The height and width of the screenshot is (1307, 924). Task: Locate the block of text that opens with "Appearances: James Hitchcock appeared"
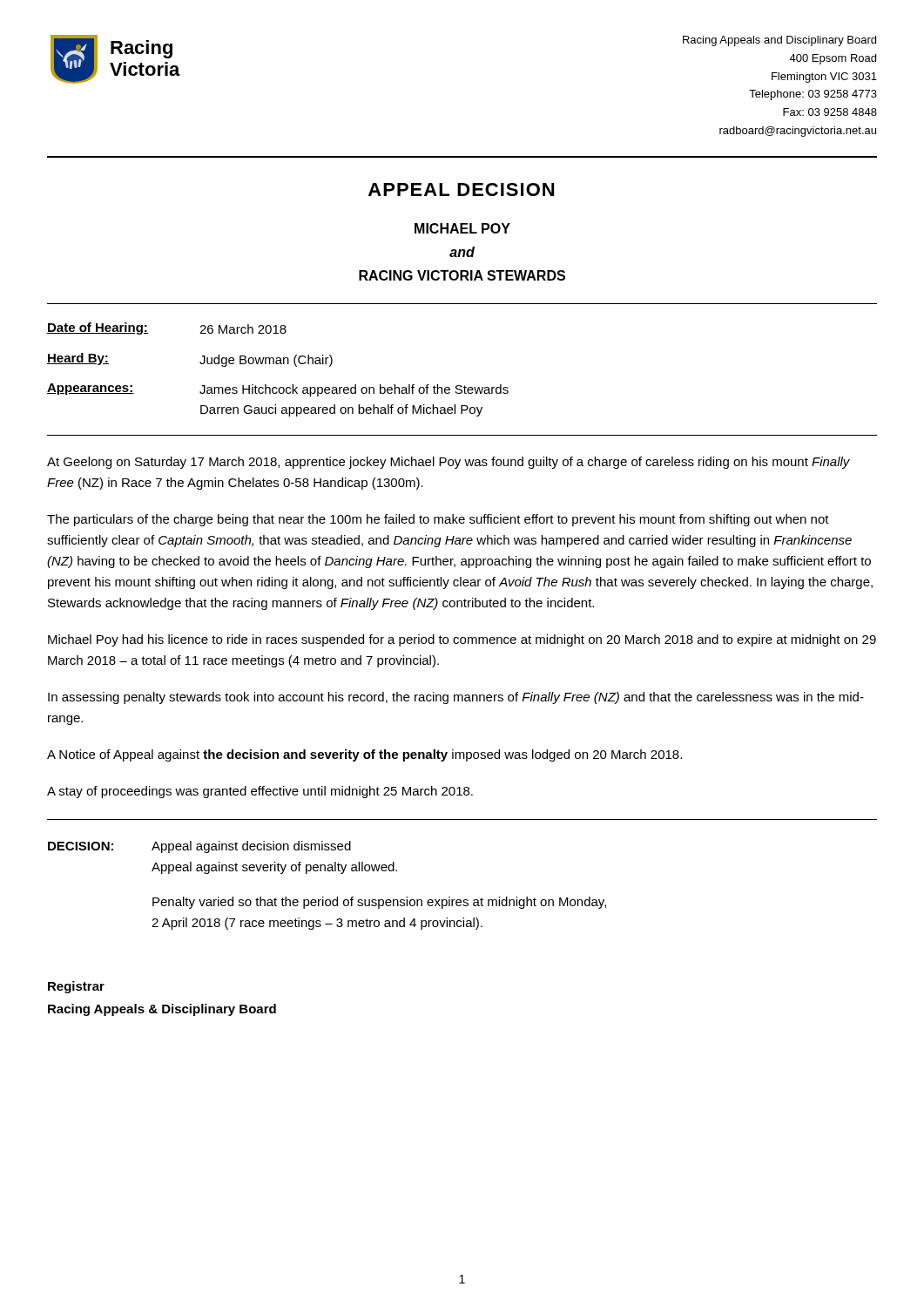(278, 400)
